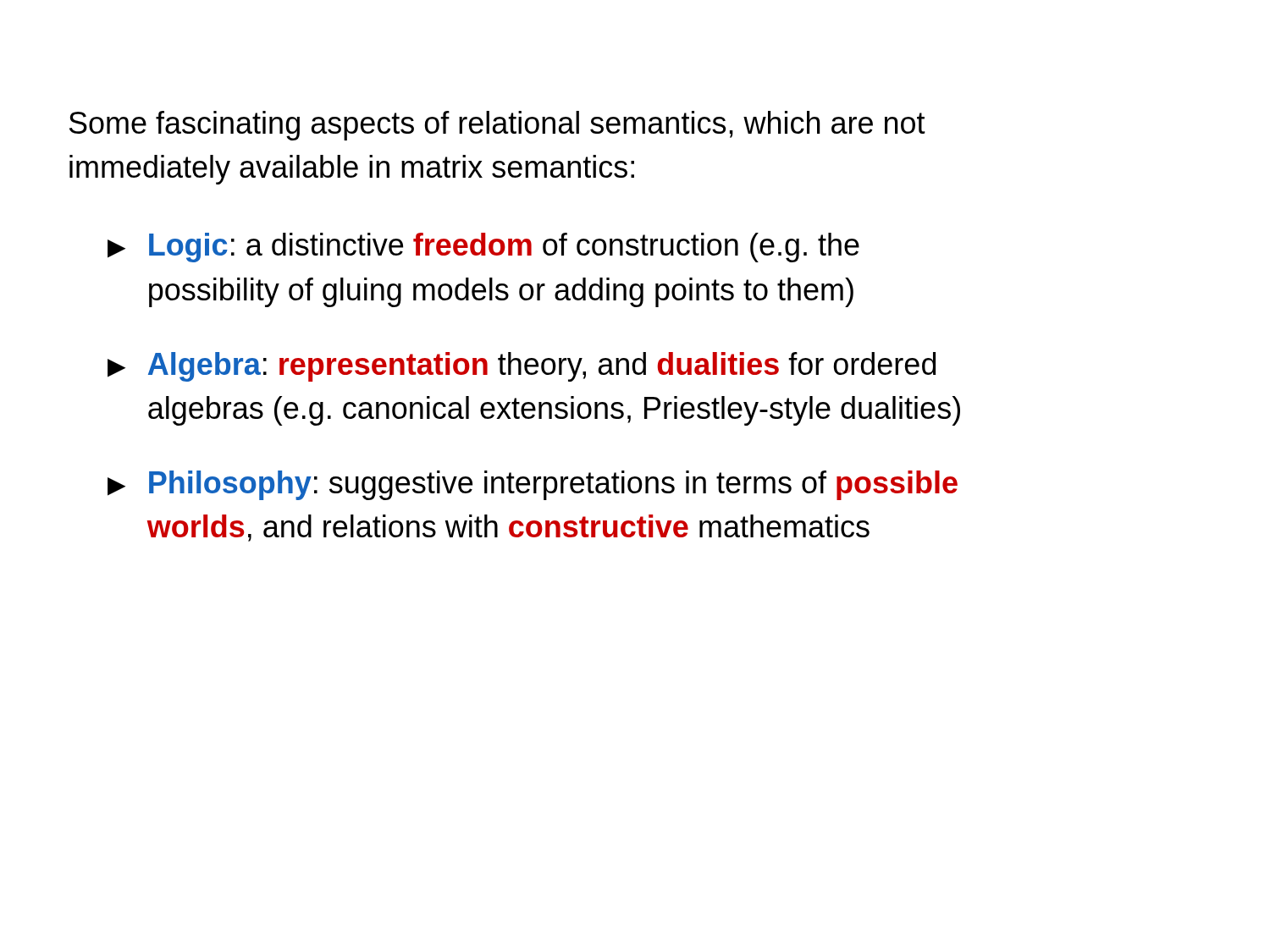
Task: Locate the list item containing "► Philosophy: suggestive interpretations in"
Action: click(652, 505)
